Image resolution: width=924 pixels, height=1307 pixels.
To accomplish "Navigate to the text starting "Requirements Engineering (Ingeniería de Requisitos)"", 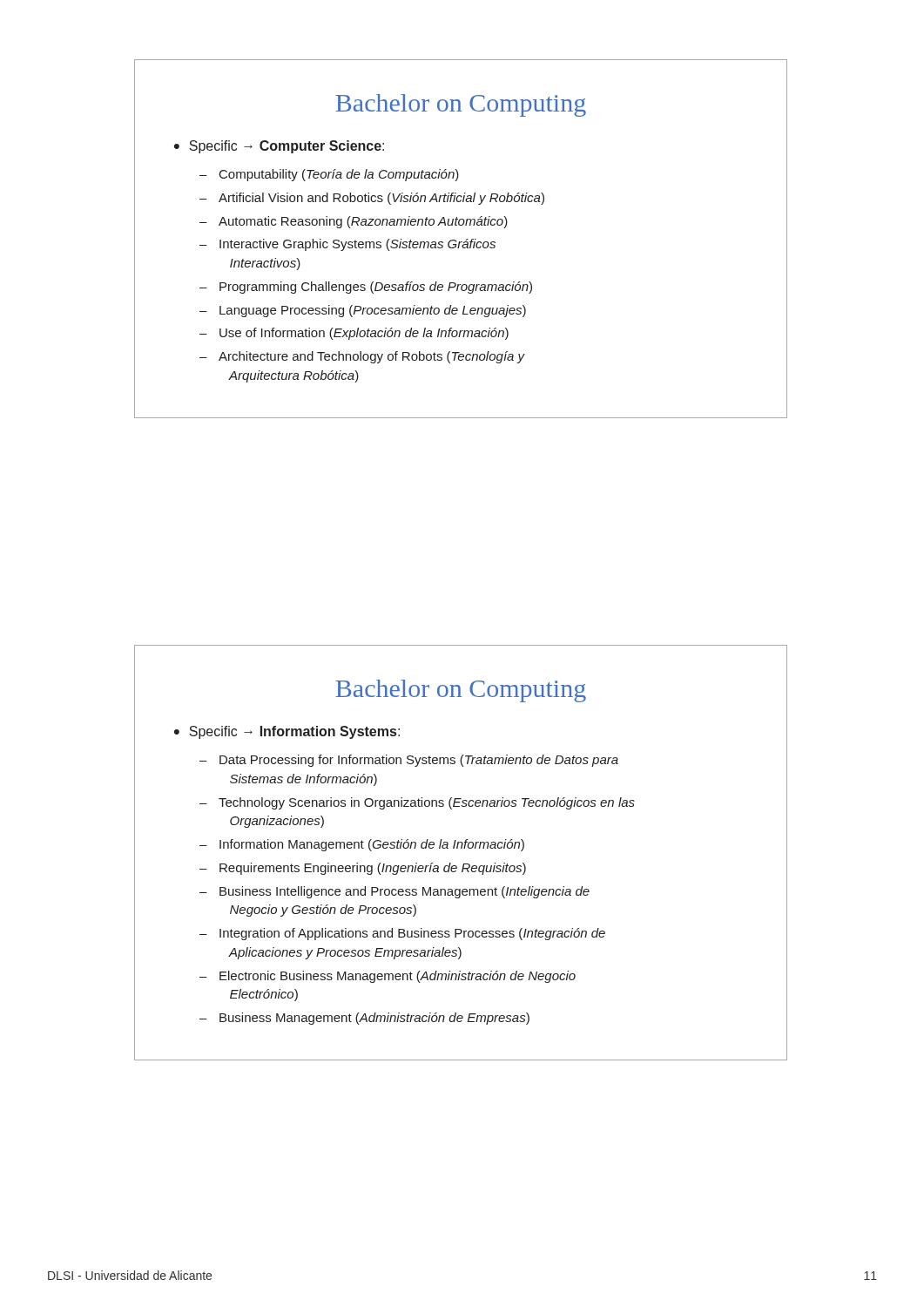I will (373, 867).
